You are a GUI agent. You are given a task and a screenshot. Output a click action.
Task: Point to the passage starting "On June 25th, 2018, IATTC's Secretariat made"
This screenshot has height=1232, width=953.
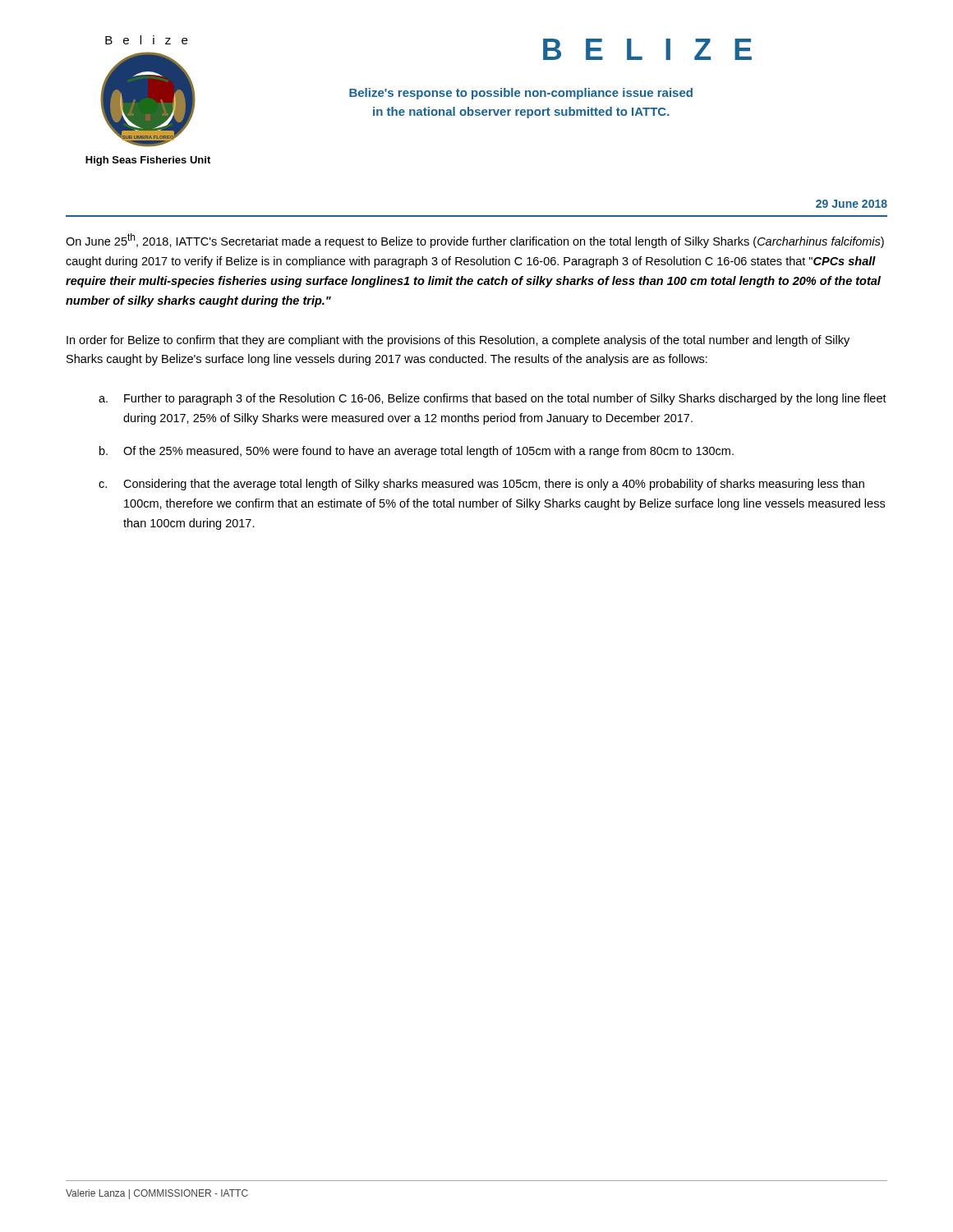475,269
